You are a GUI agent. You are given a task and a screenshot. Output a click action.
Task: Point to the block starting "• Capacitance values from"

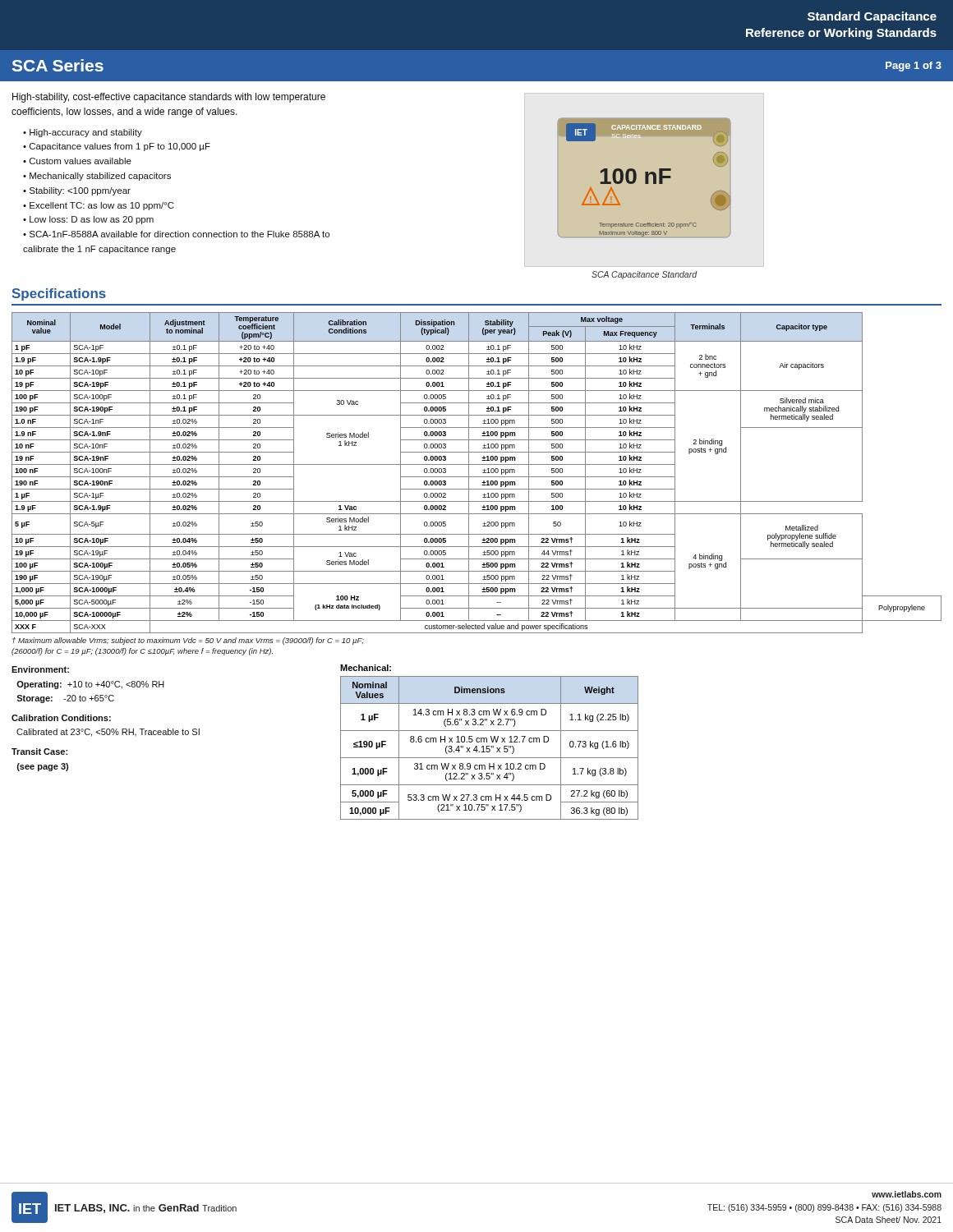tap(117, 146)
